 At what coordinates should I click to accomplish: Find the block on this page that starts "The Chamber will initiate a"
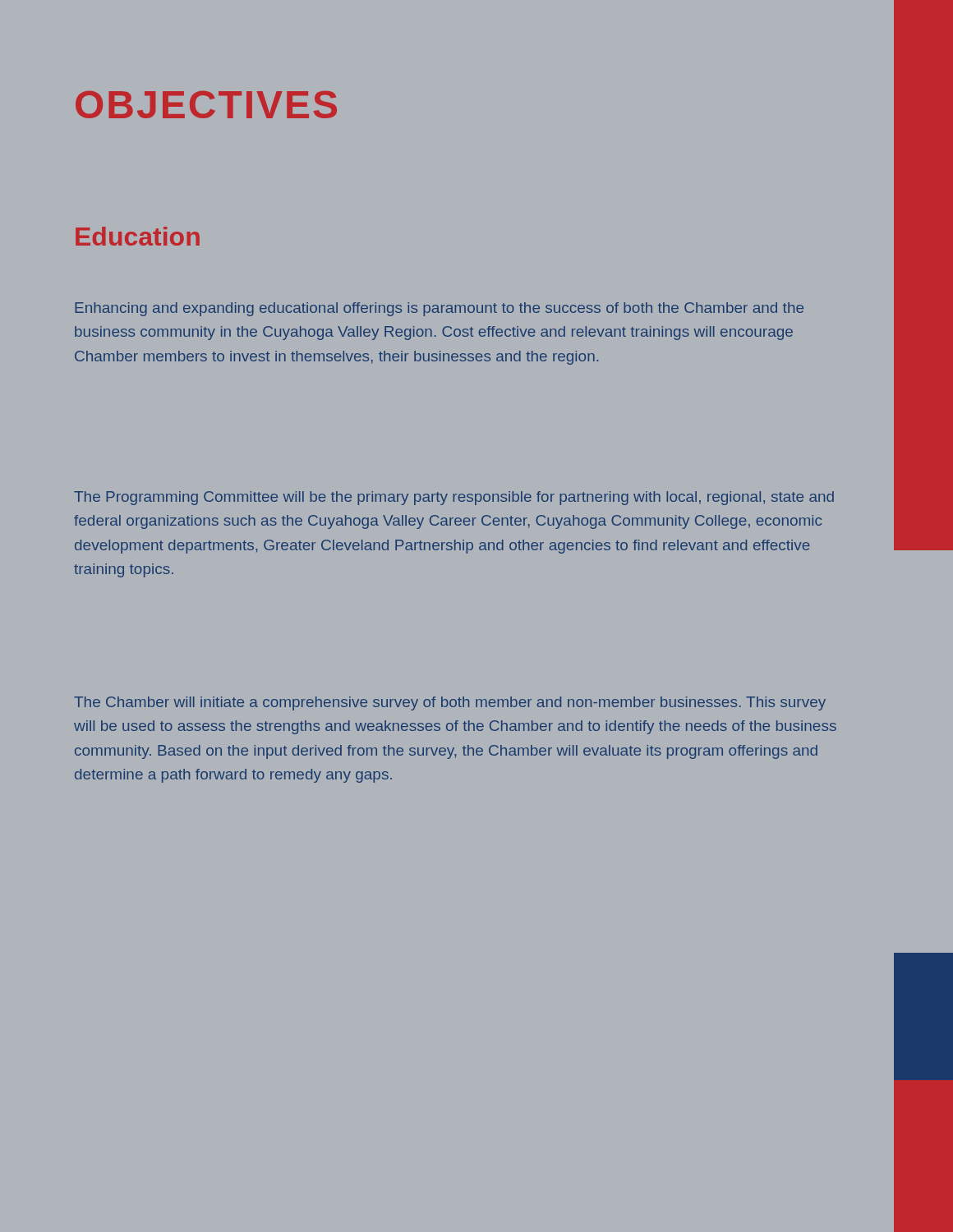point(455,738)
